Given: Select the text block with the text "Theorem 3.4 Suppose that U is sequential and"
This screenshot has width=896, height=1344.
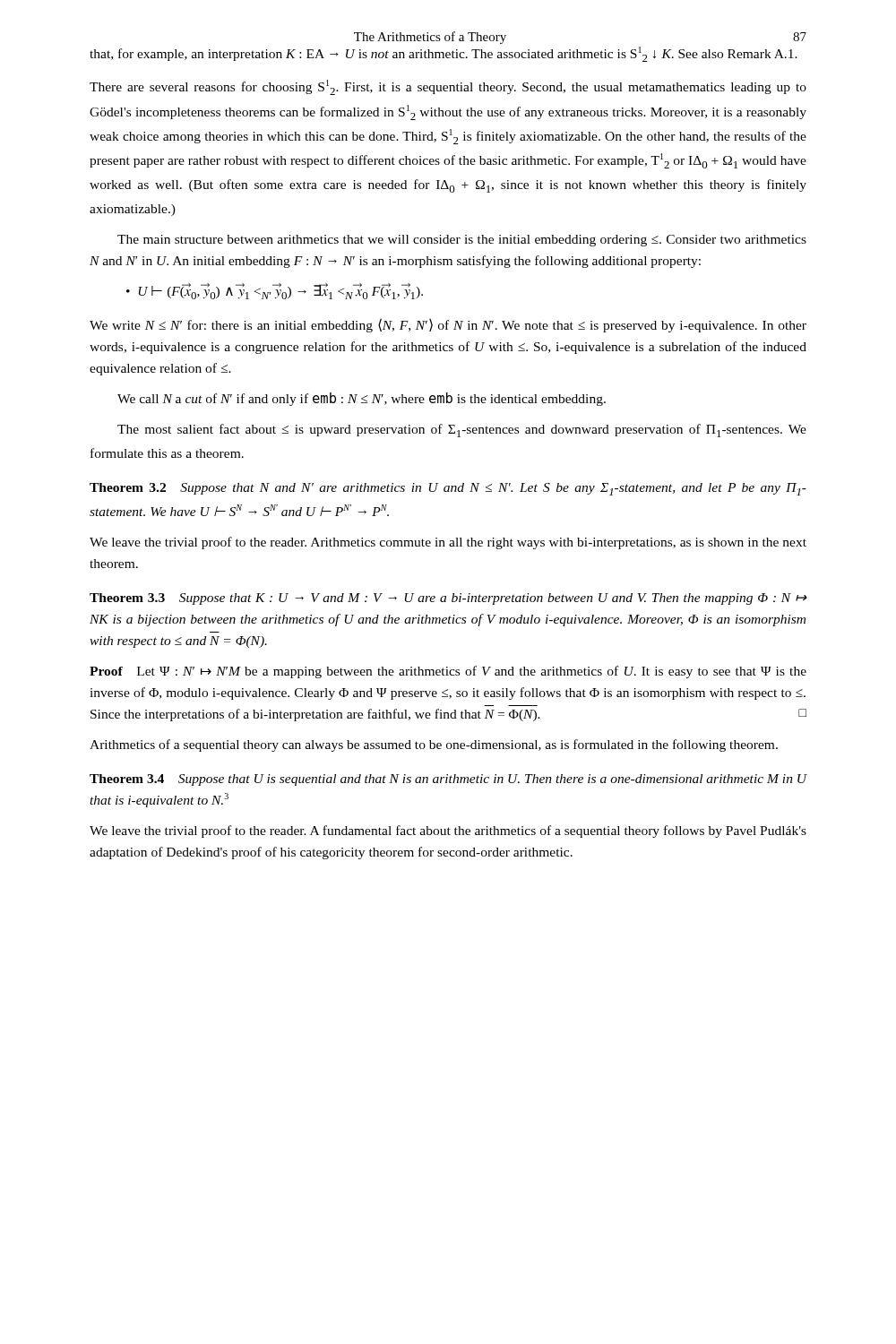Looking at the screenshot, I should tap(448, 790).
